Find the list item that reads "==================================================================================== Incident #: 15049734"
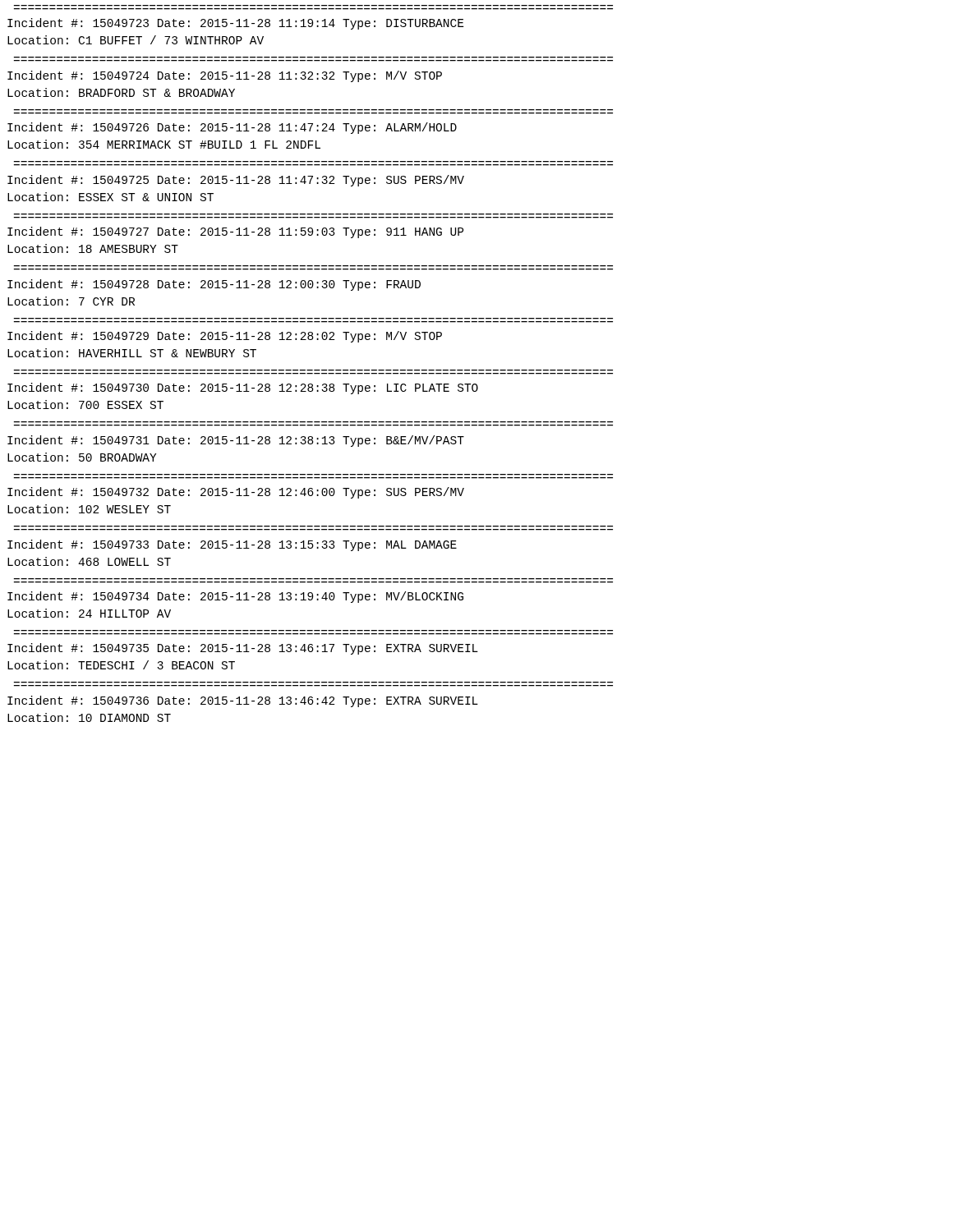This screenshot has width=953, height=1232. (235, 597)
